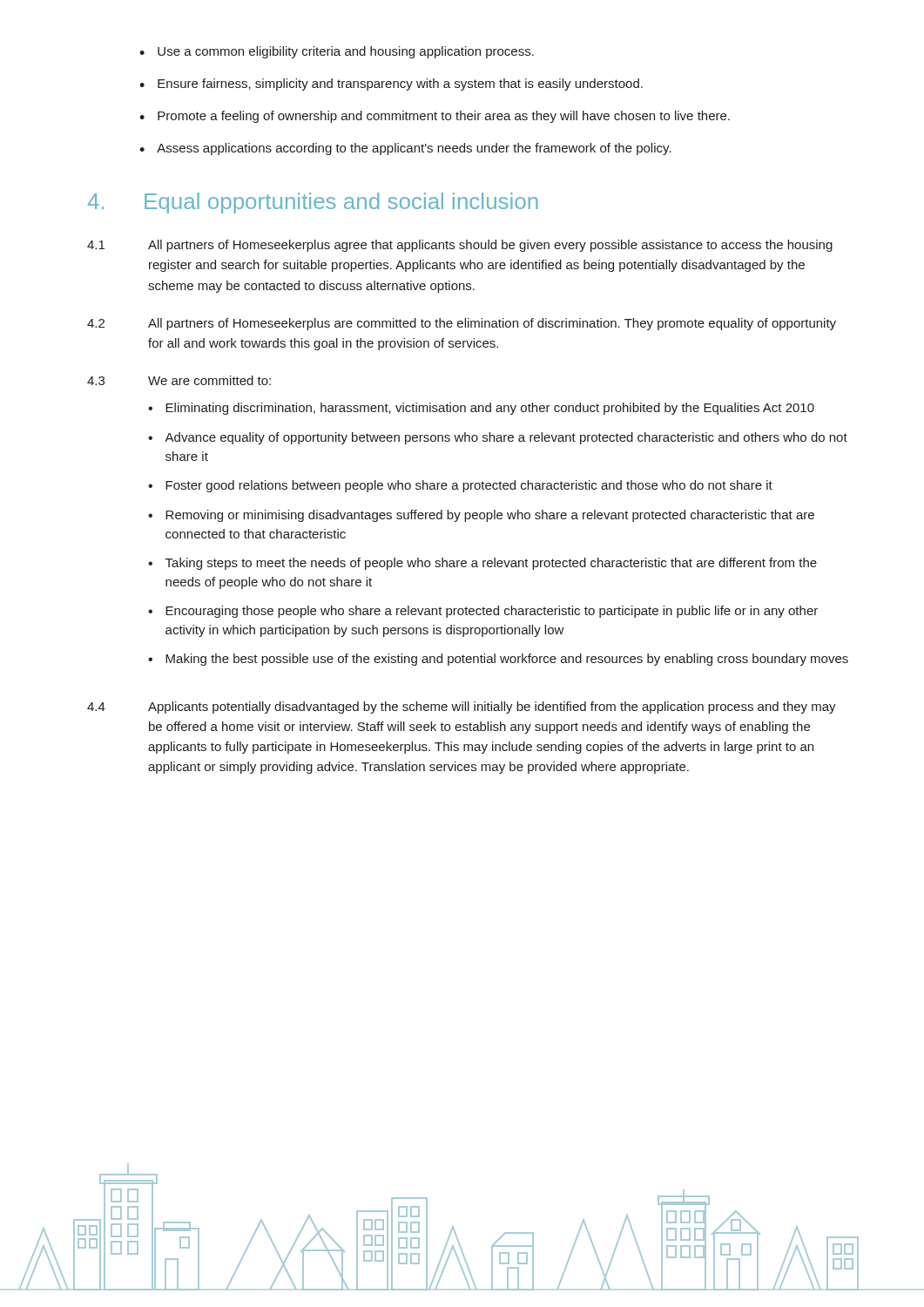The width and height of the screenshot is (924, 1307).
Task: Point to the block beginning "Eliminating discrimination, harassment, victimisation and any other conduct"
Action: pyautogui.click(x=490, y=407)
